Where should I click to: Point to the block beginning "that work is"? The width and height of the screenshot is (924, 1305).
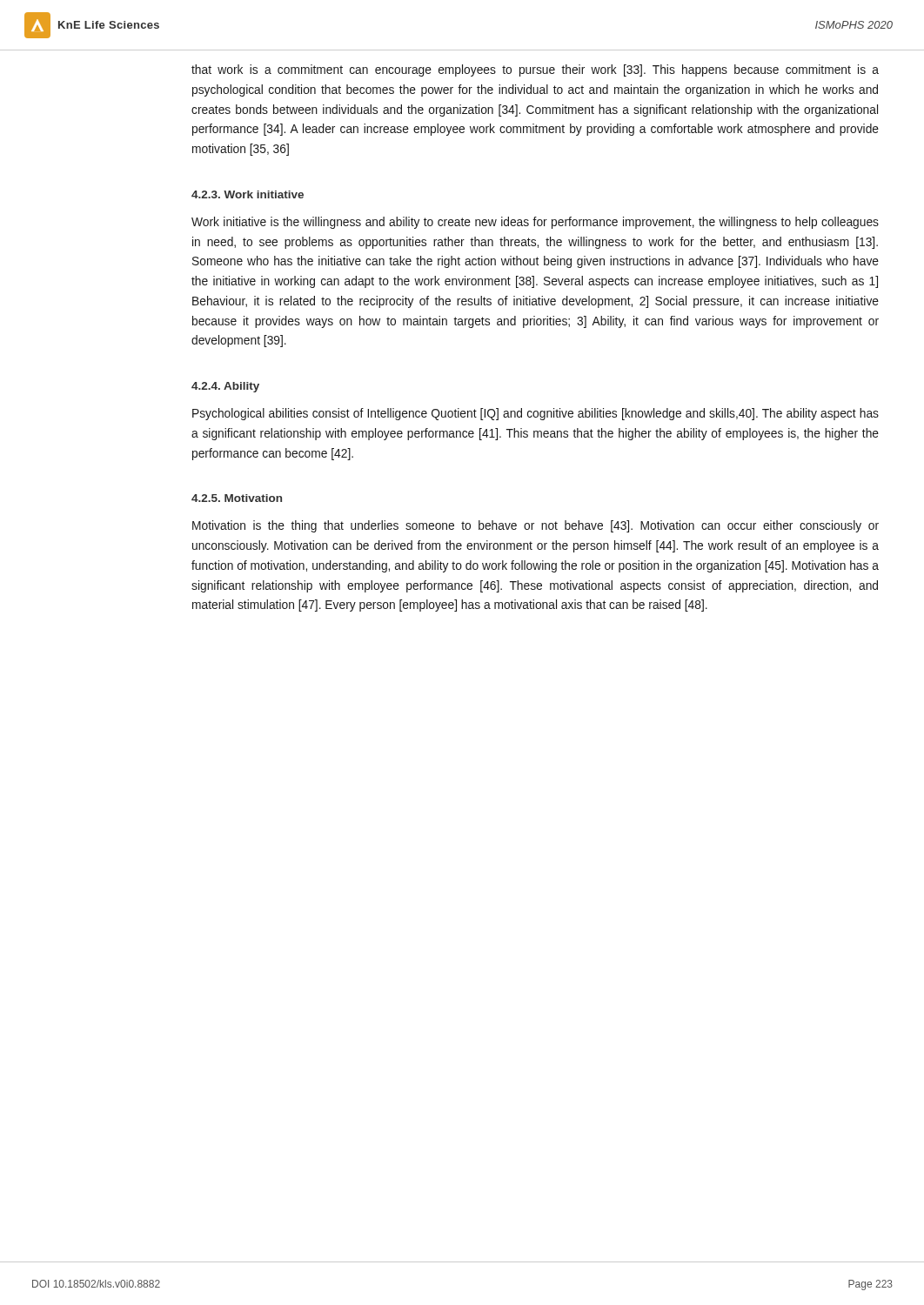535,110
